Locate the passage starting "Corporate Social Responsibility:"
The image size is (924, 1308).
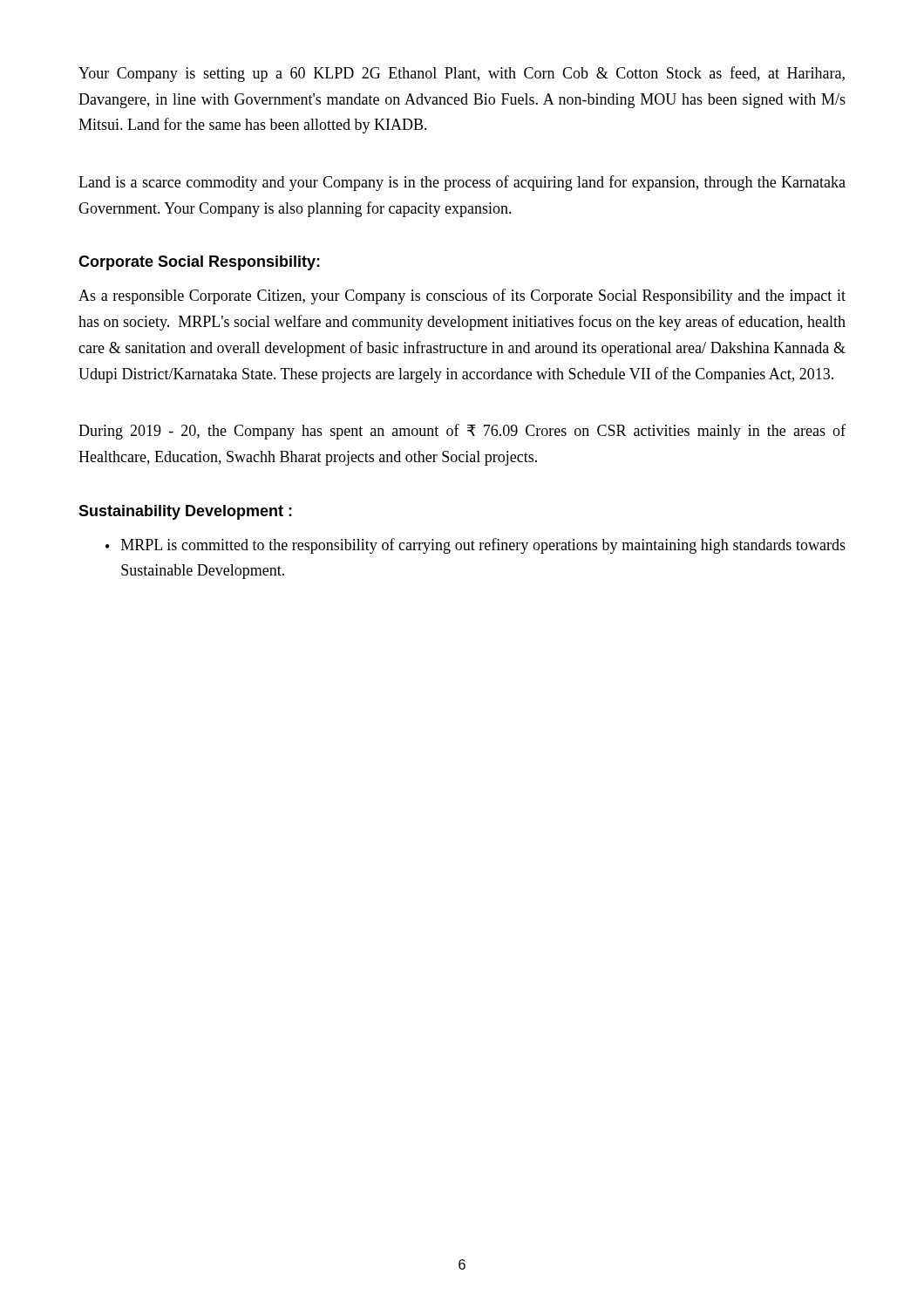(x=200, y=262)
